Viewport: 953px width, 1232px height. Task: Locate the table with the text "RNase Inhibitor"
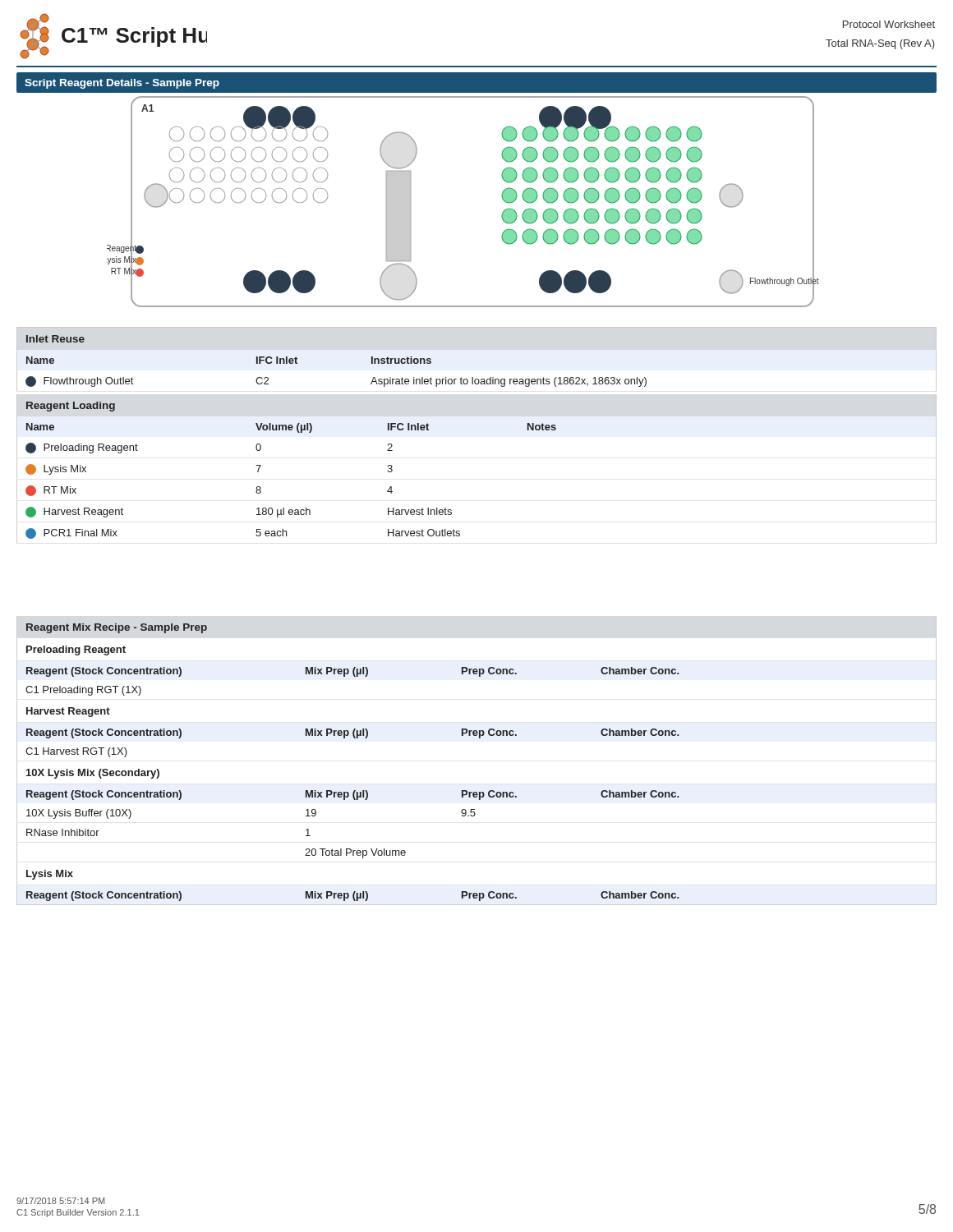tap(476, 761)
